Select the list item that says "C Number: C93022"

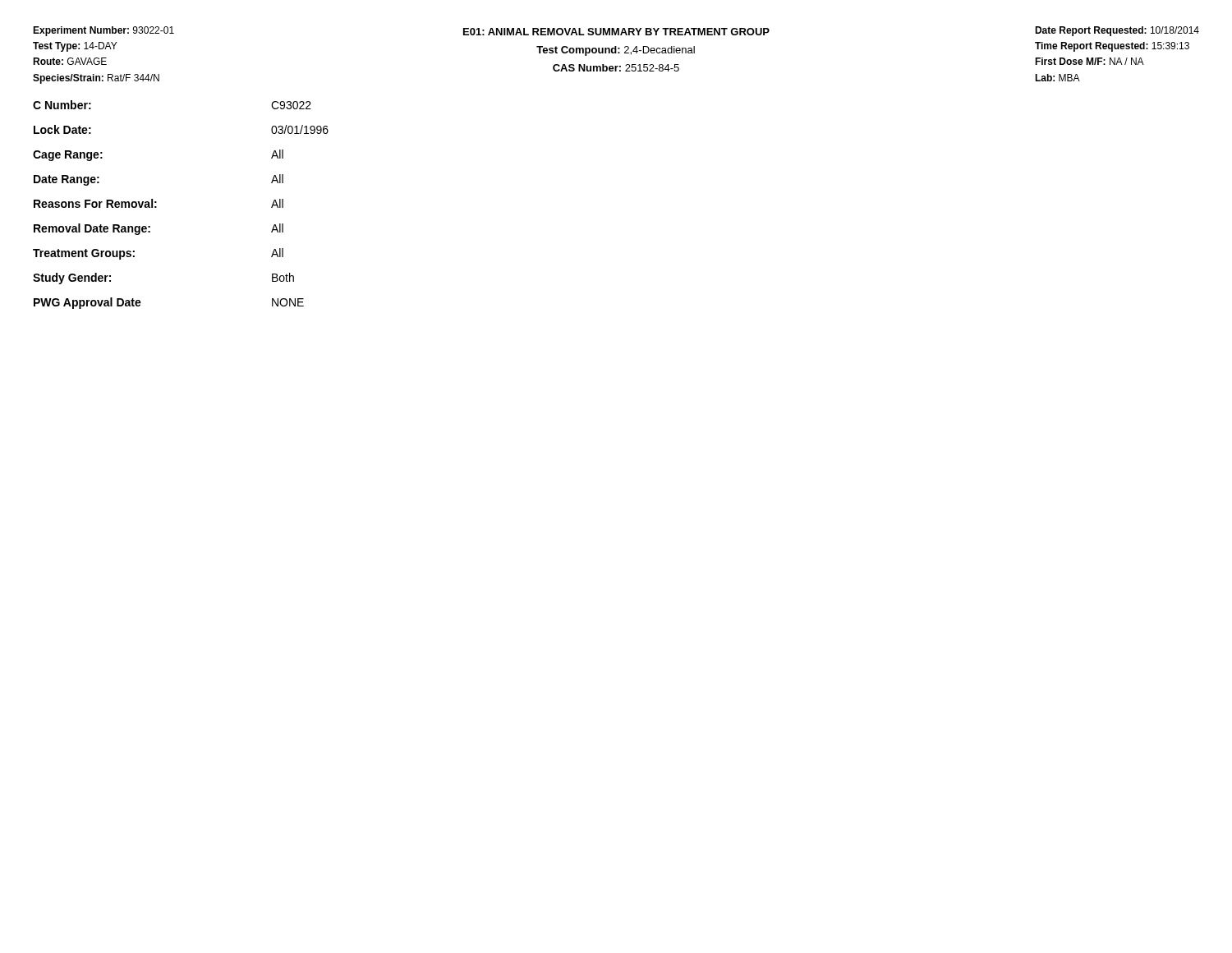click(x=64, y=105)
